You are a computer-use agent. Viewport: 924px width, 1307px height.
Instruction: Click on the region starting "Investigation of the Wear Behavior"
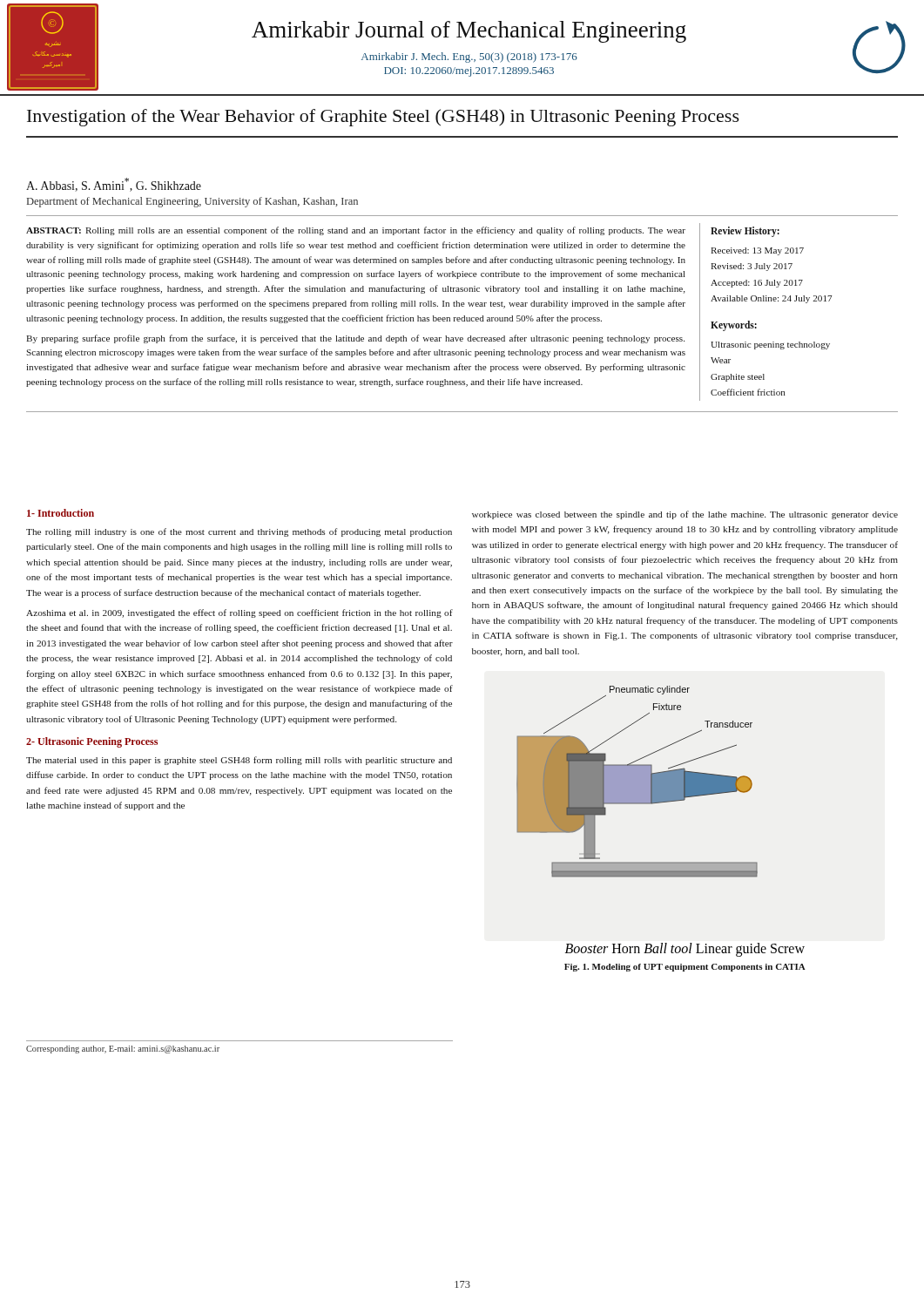point(383,115)
